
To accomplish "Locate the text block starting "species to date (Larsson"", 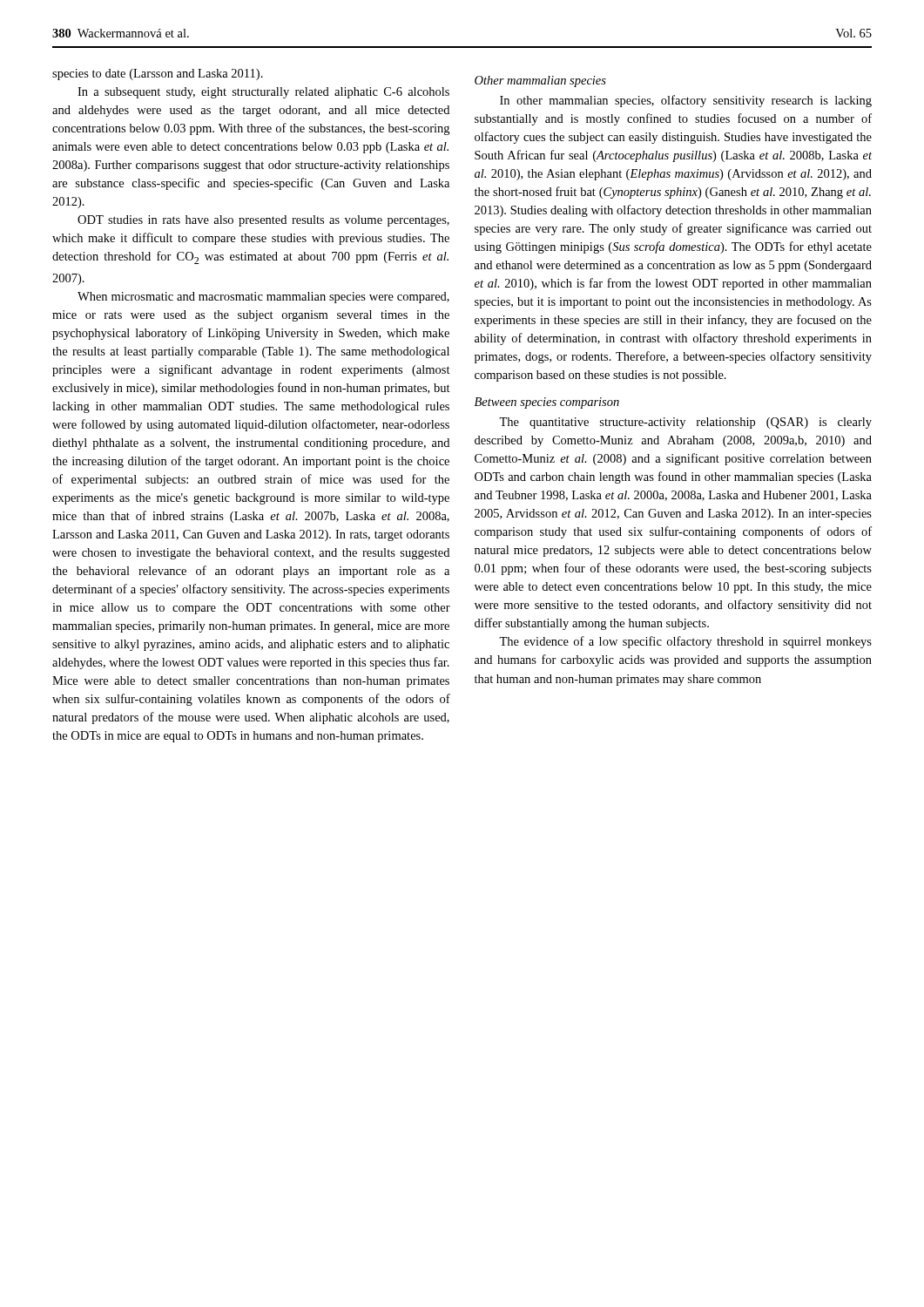I will (x=251, y=405).
